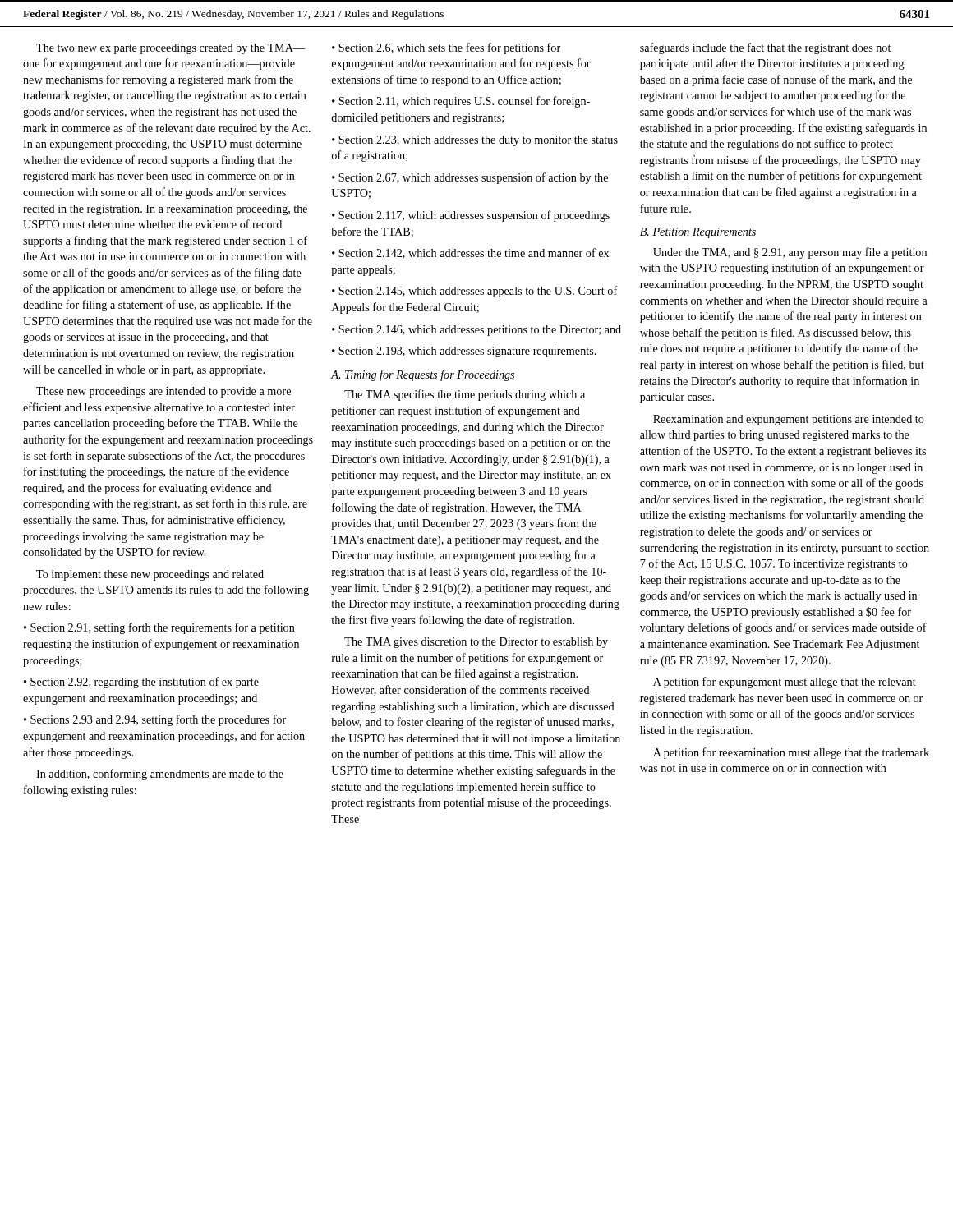
Task: Where is the passage that starts "Reexamination and expungement petitions are intended to"?
Action: [x=785, y=540]
